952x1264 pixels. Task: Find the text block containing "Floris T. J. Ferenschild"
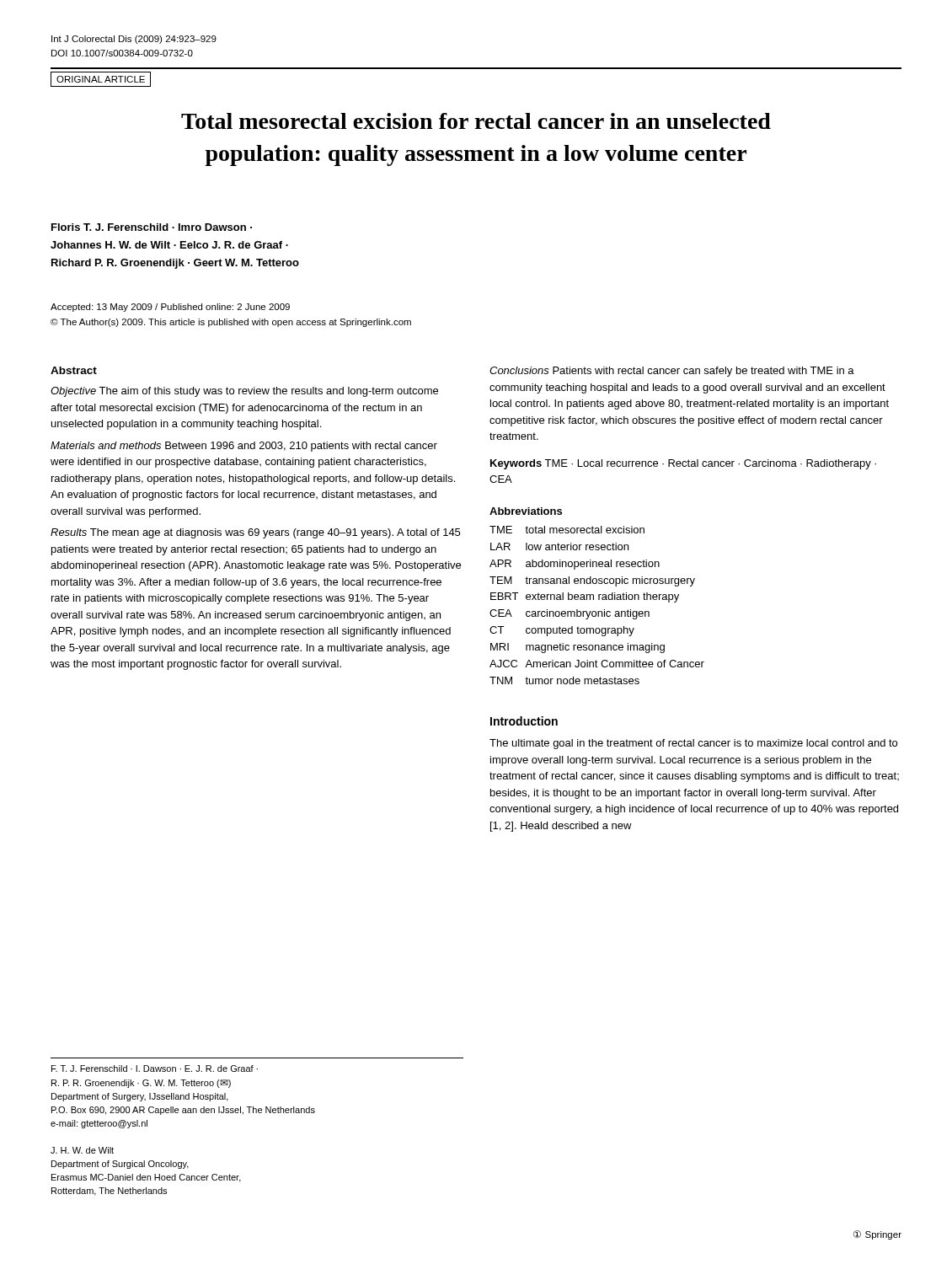point(175,245)
